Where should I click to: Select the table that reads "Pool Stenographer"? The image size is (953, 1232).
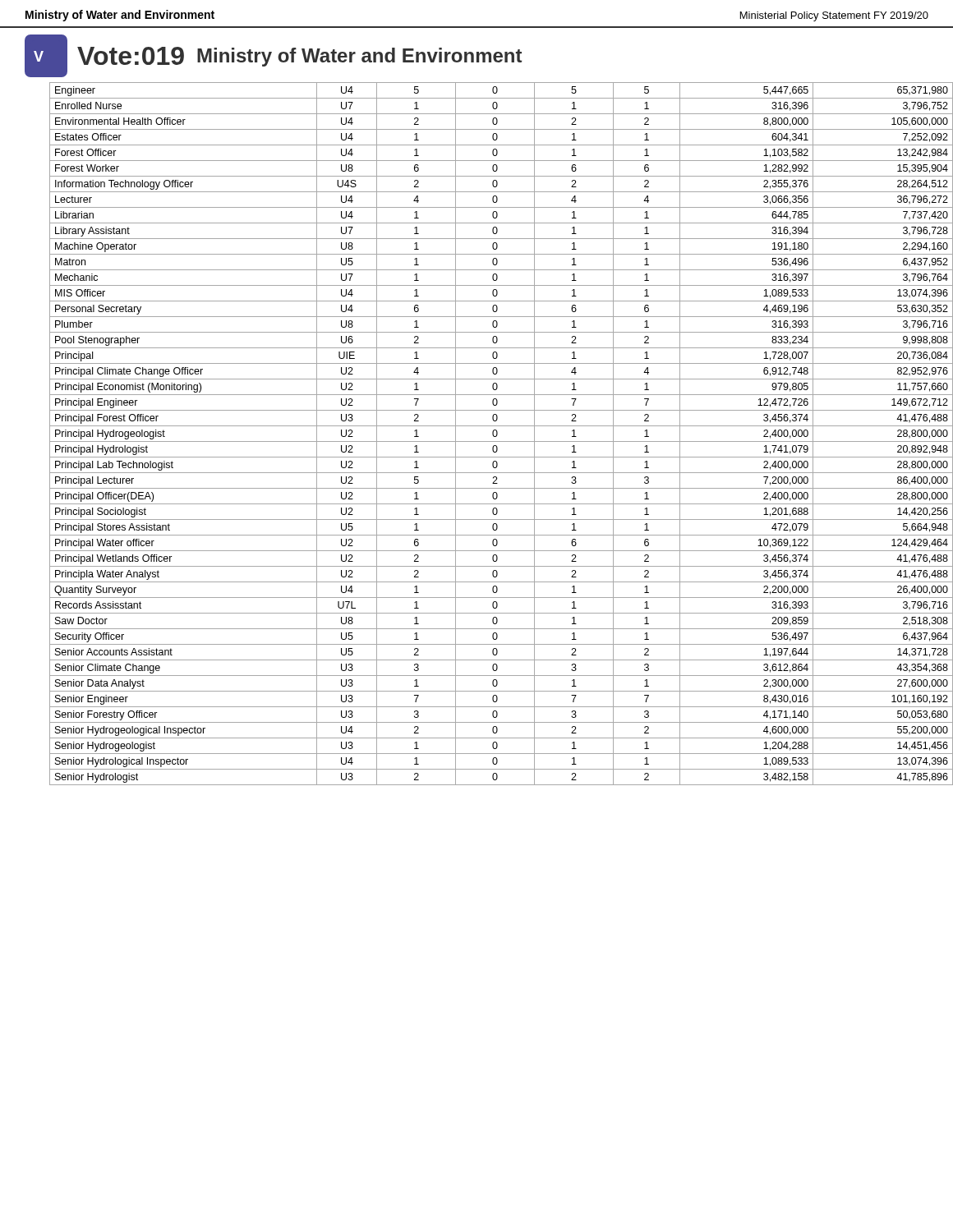click(x=476, y=434)
